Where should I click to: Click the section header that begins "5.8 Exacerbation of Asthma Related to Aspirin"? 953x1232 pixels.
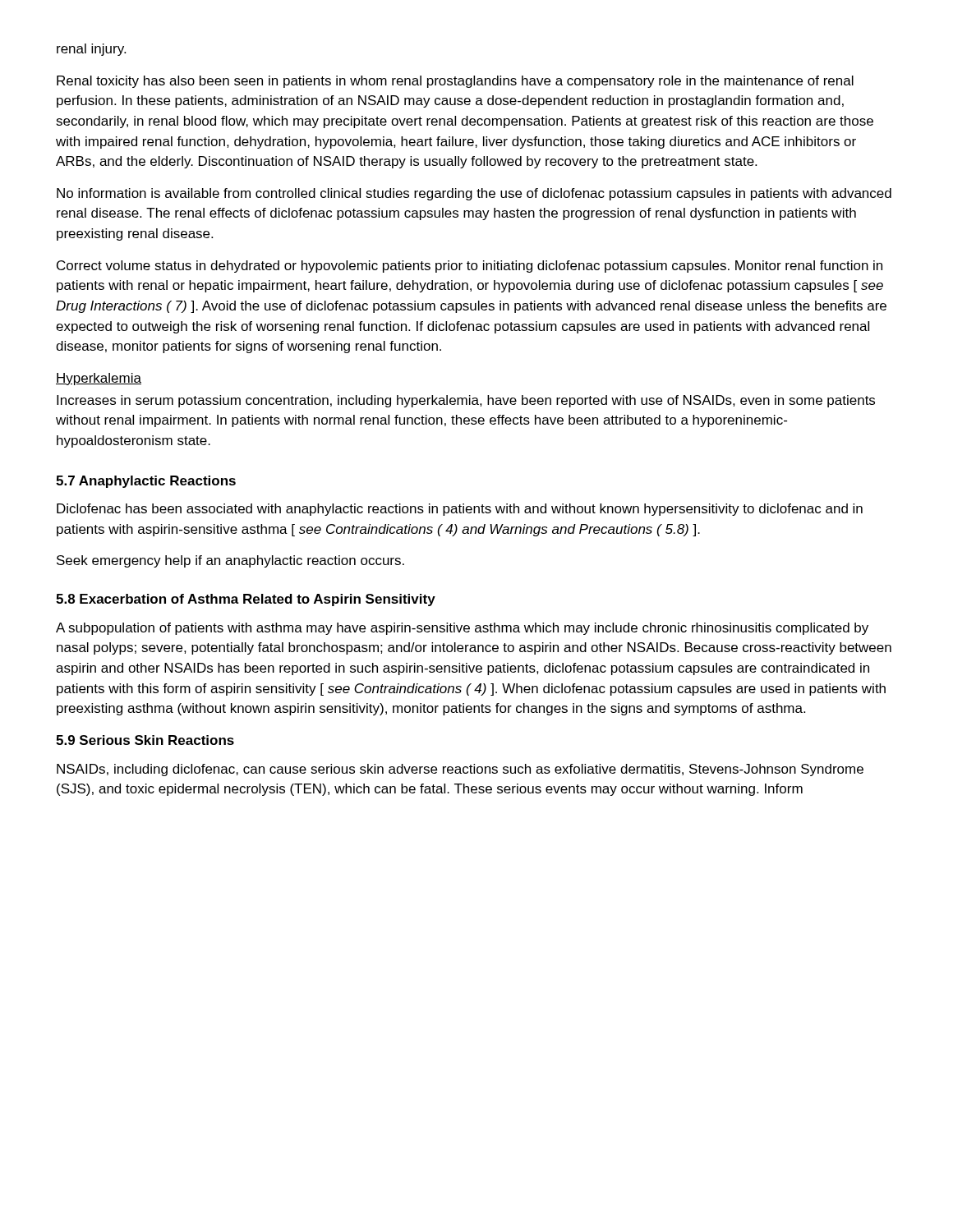click(245, 599)
